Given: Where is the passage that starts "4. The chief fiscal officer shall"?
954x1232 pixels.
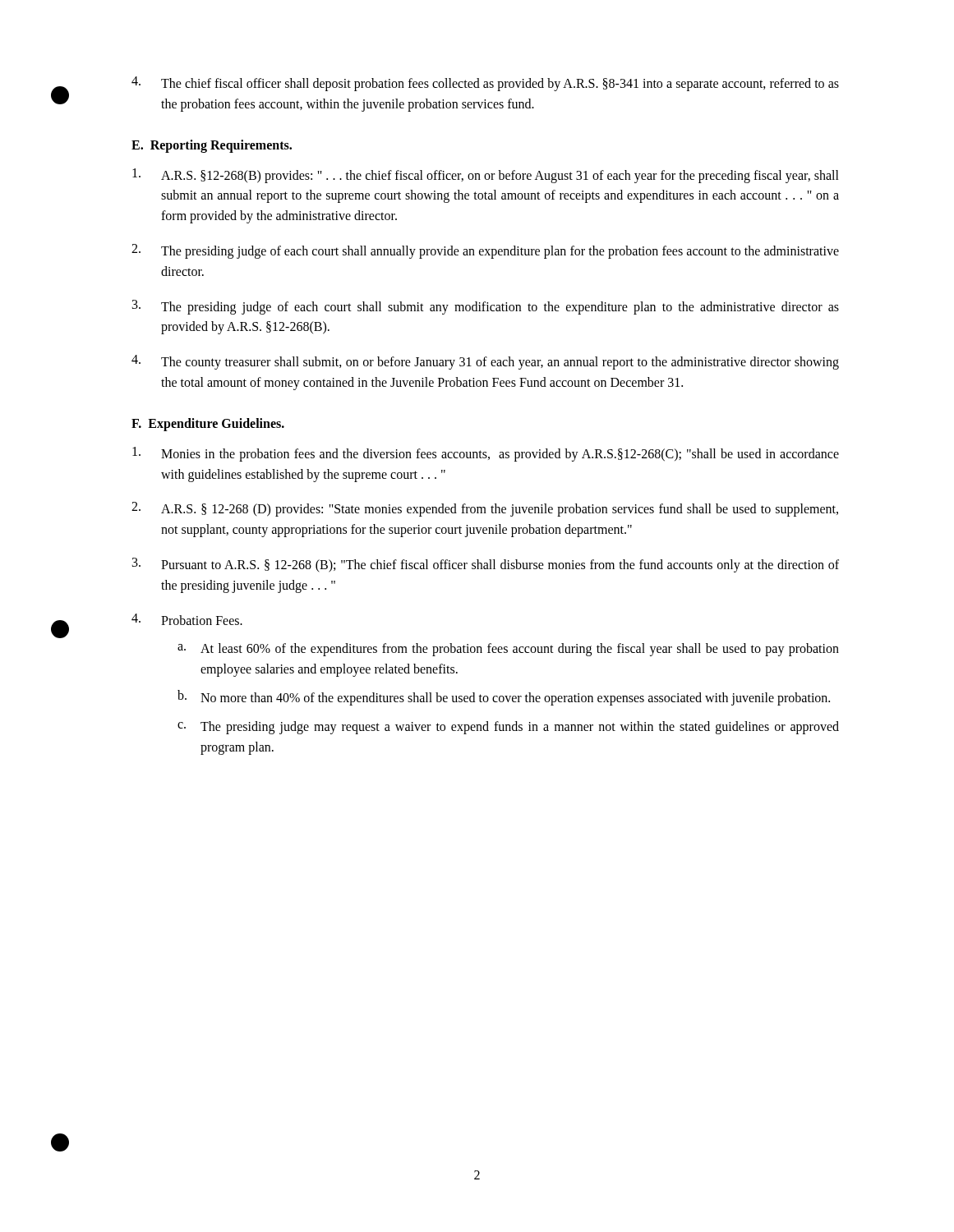Looking at the screenshot, I should tap(485, 94).
